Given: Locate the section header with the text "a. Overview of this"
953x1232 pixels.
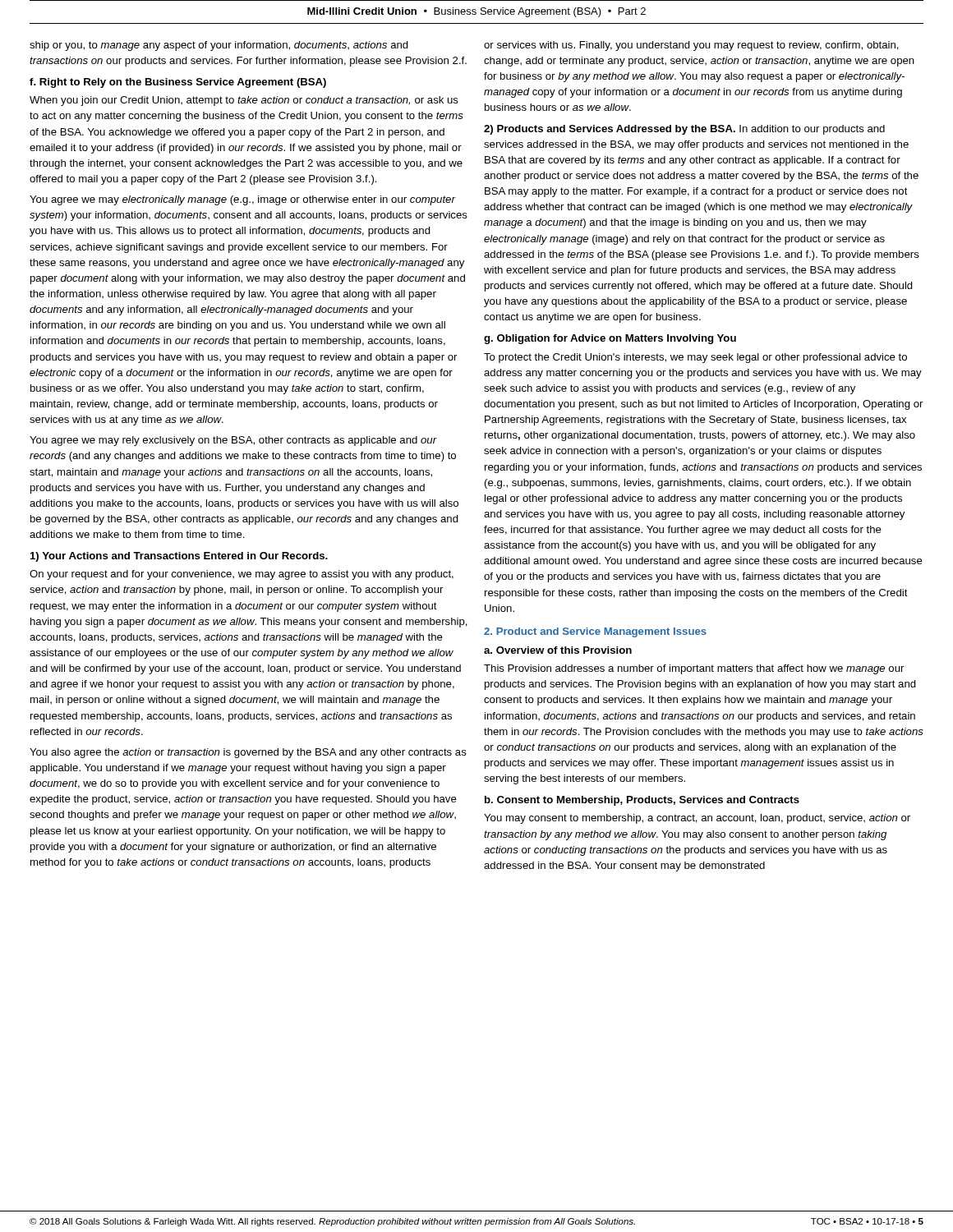Looking at the screenshot, I should 558,650.
